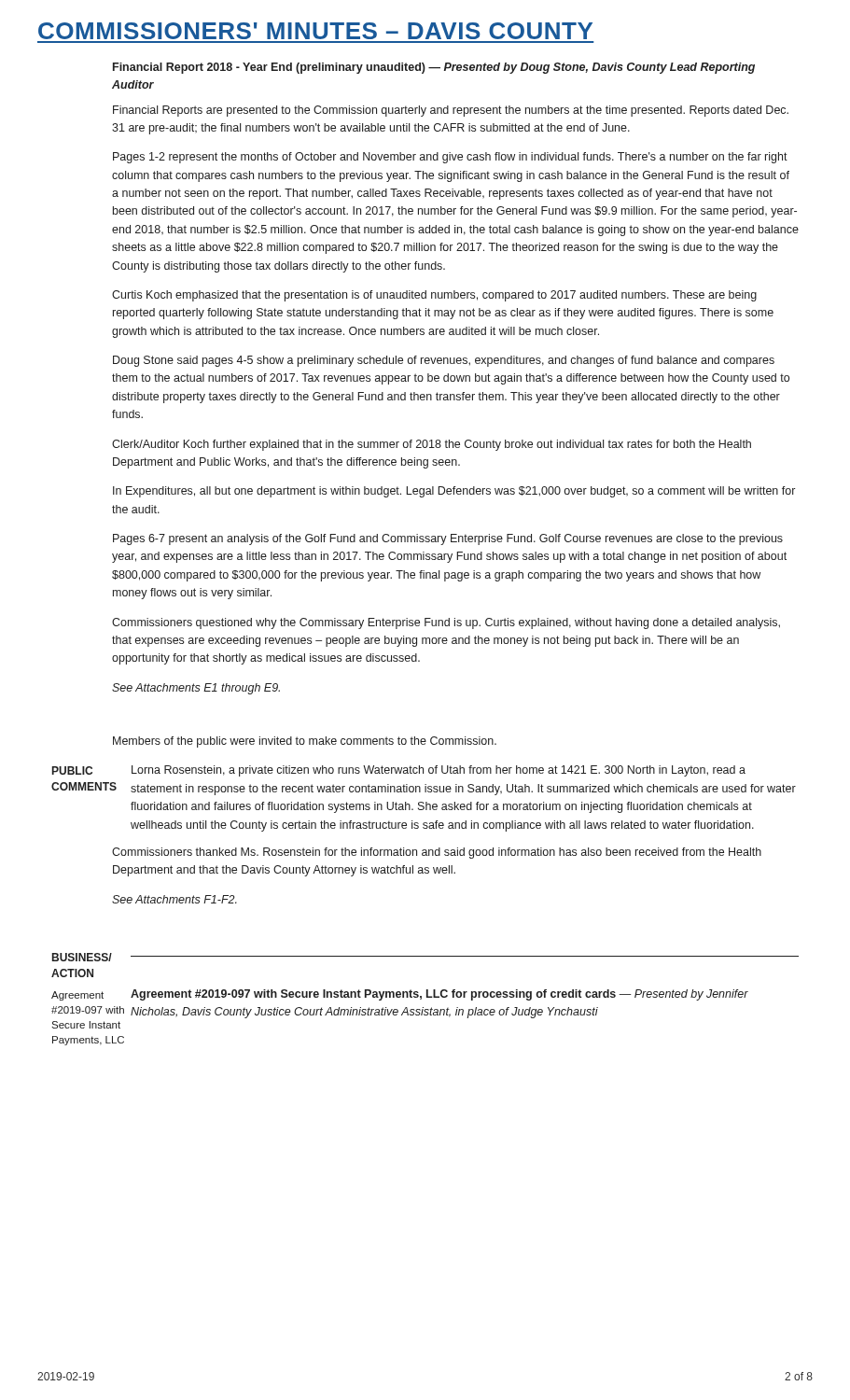This screenshot has height=1400, width=850.
Task: Click on the text block starting "Pages 6-7 present"
Action: (449, 566)
